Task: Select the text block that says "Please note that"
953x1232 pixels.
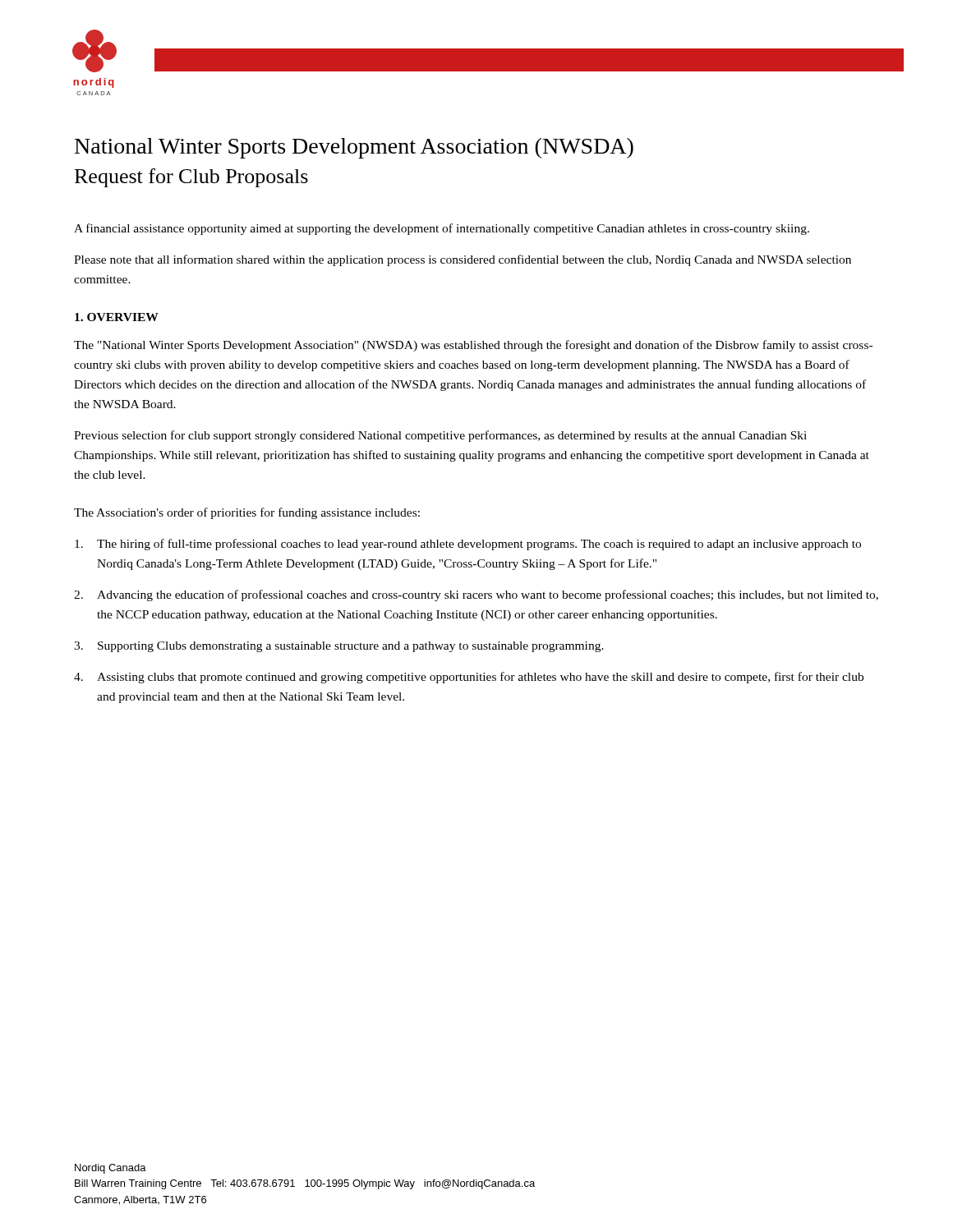Action: [x=463, y=269]
